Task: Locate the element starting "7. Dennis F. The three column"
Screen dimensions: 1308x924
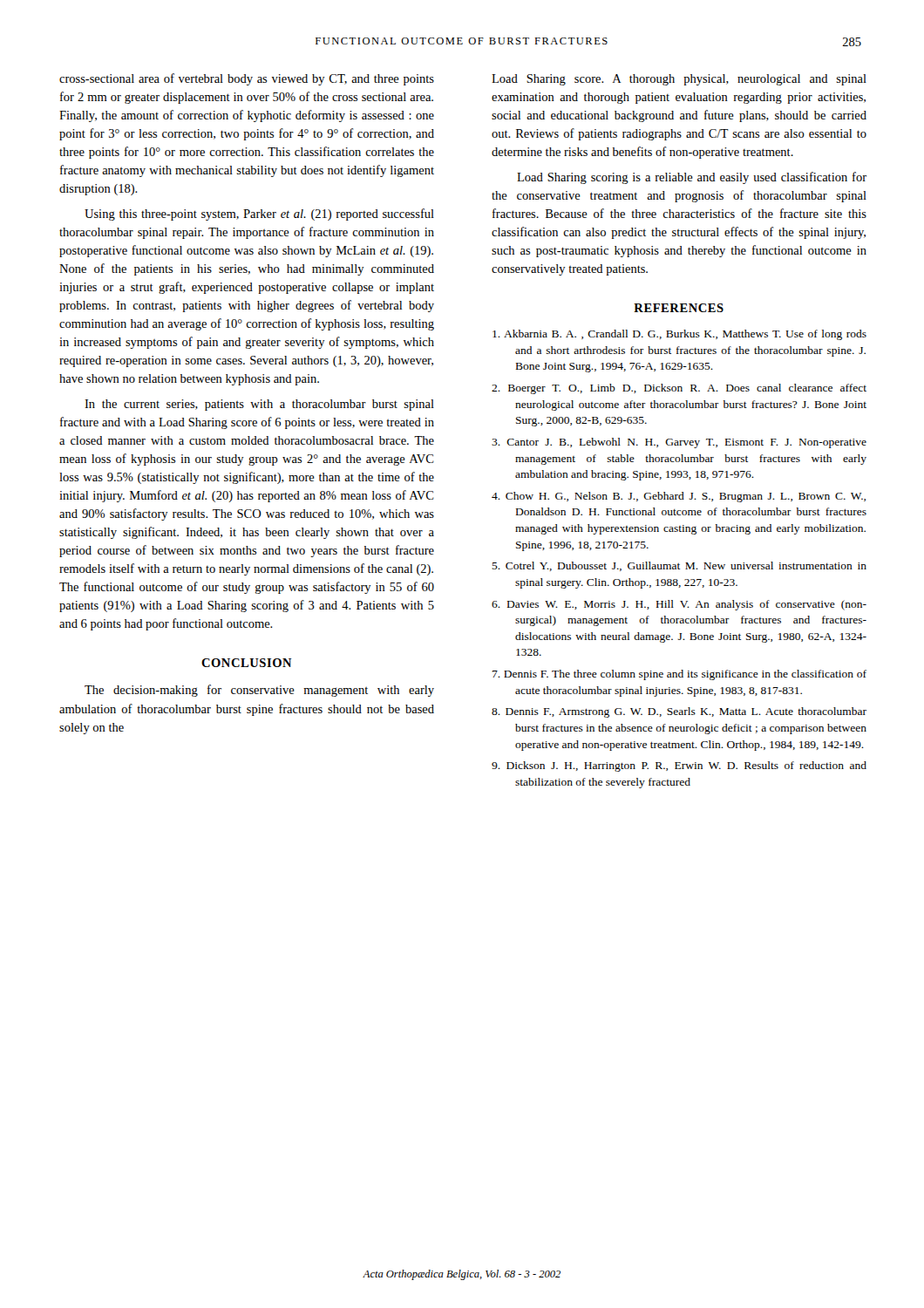Action: (679, 682)
